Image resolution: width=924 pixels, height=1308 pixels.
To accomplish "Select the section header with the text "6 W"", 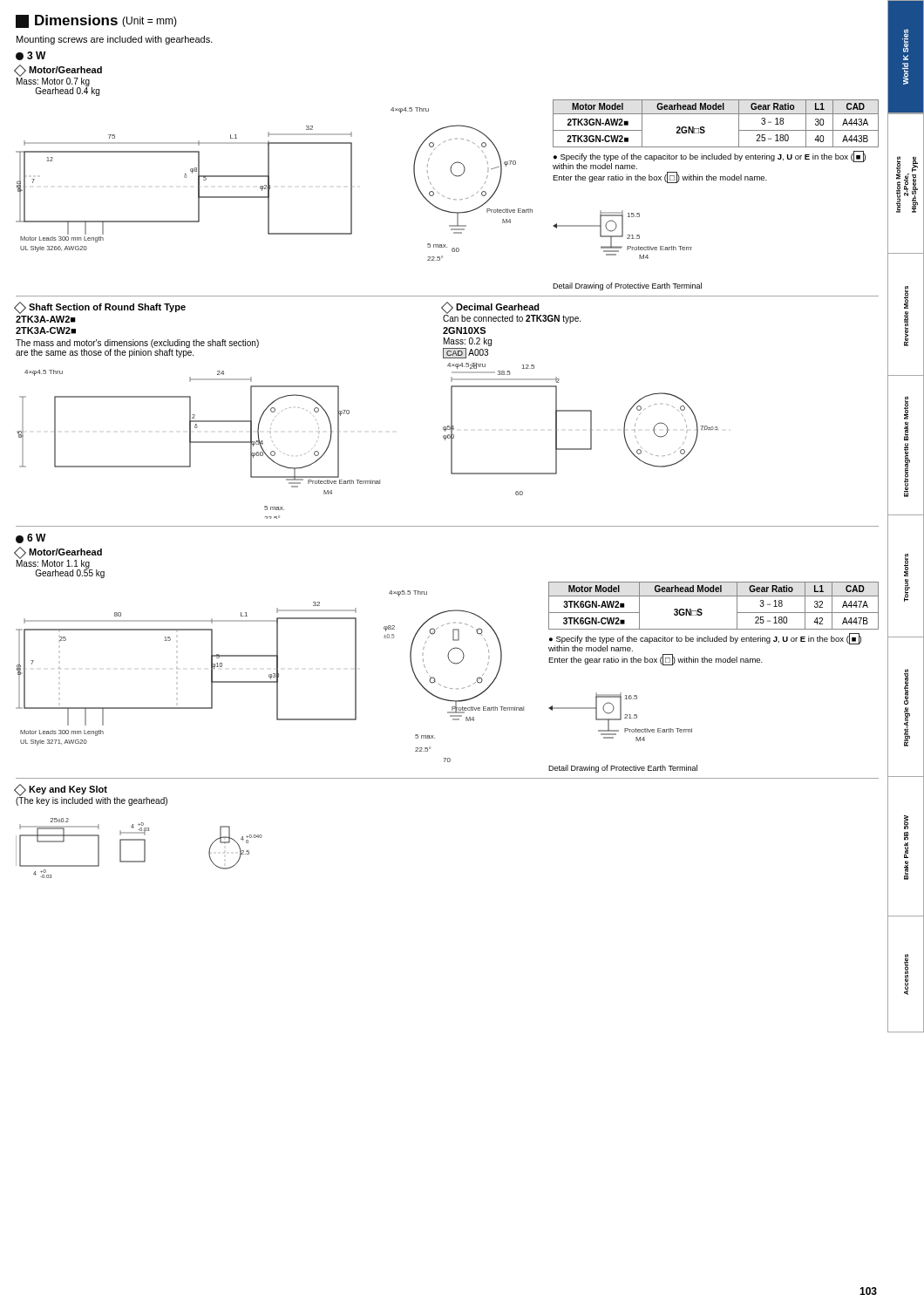I will pos(31,538).
